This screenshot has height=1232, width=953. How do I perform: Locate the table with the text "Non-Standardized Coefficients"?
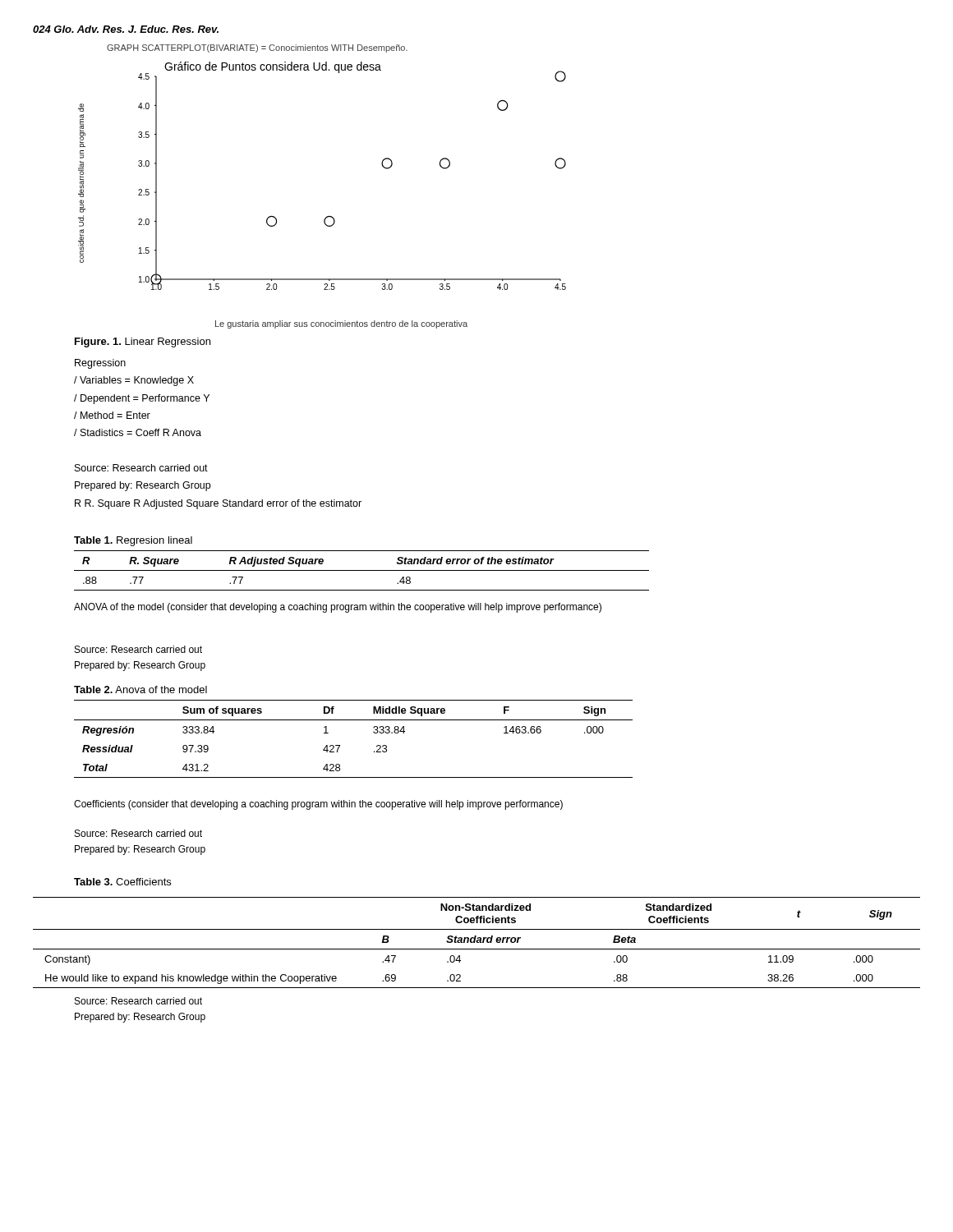(476, 942)
